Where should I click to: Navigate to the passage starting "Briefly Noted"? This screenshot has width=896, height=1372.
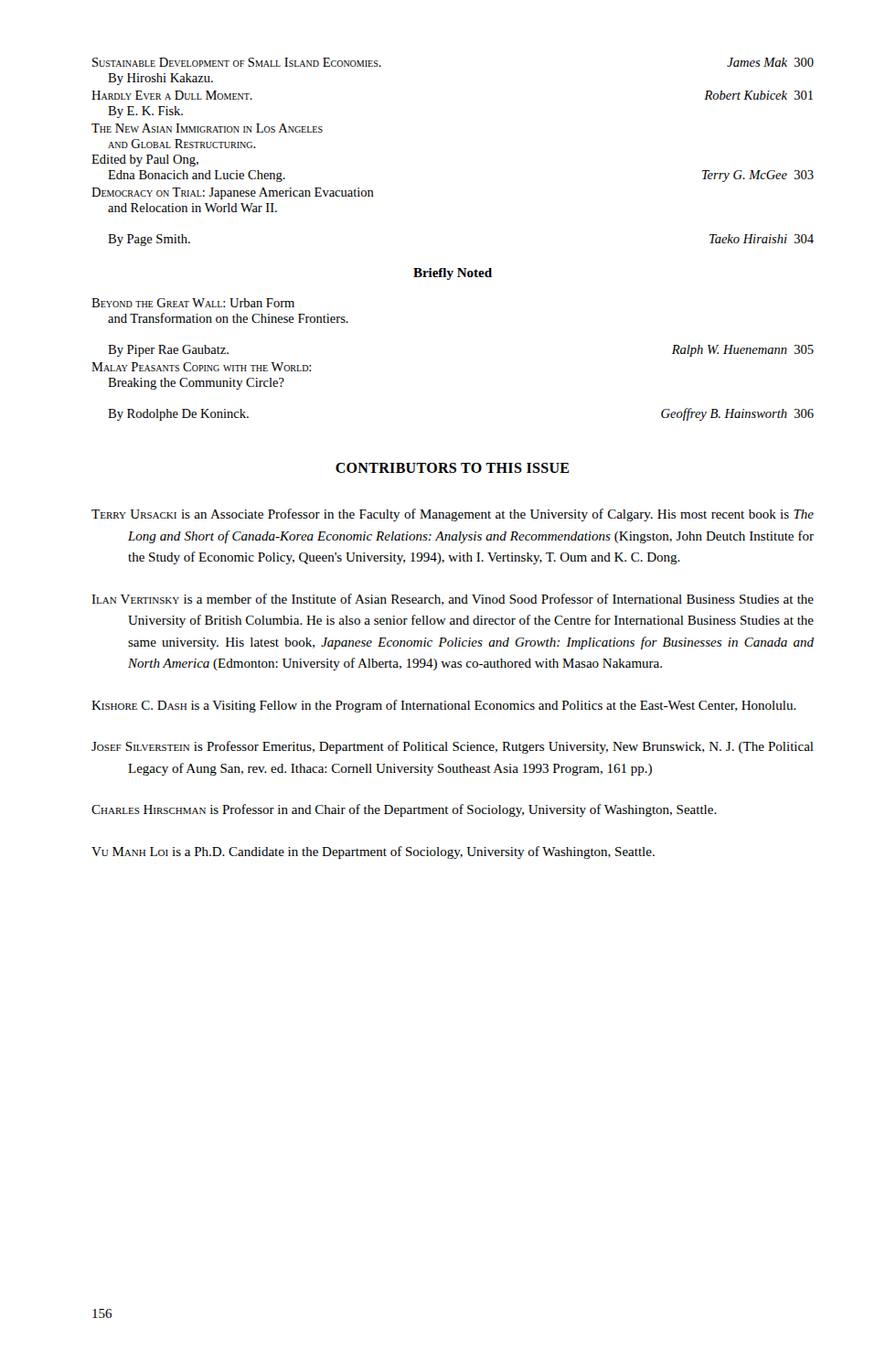[453, 273]
